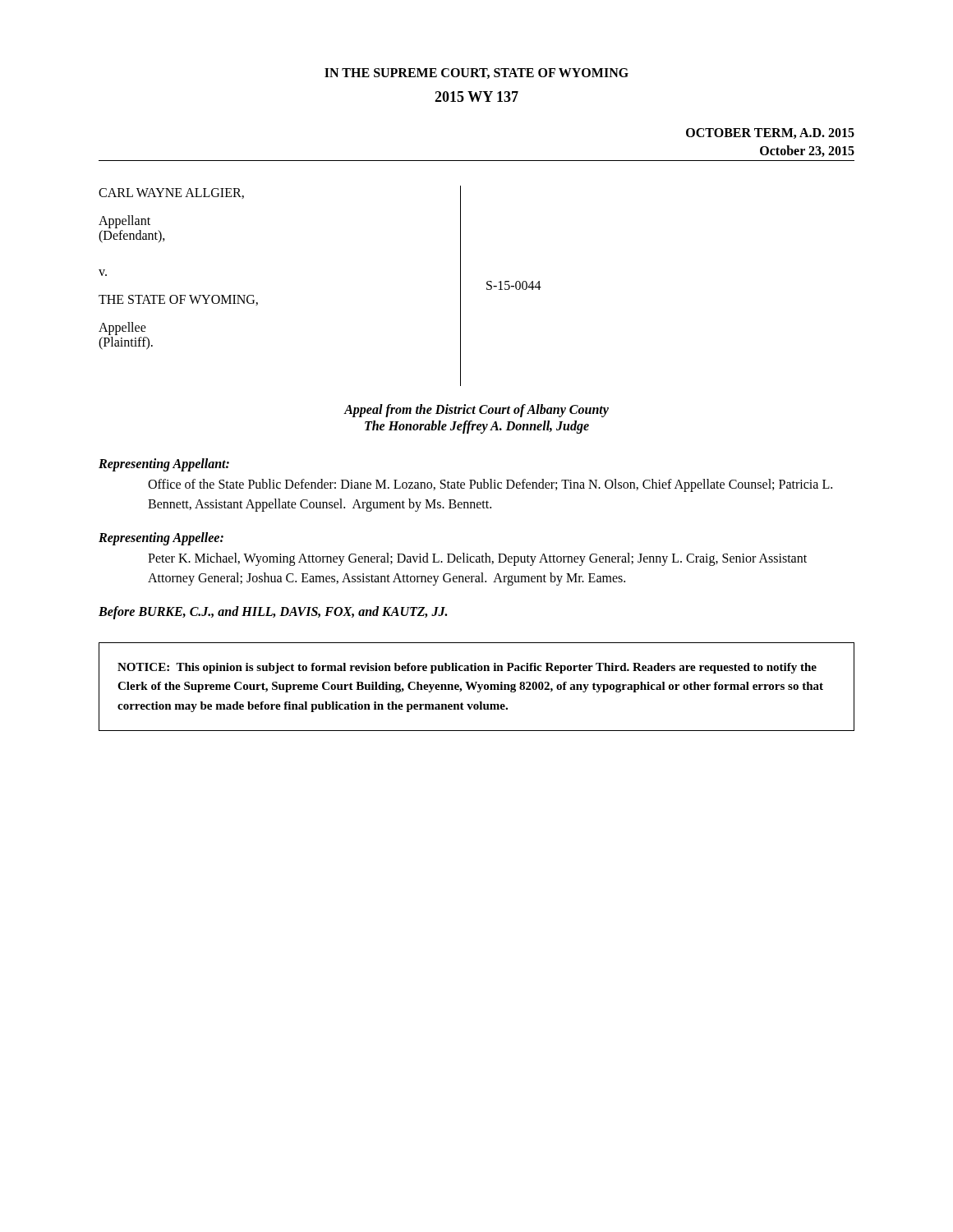This screenshot has width=953, height=1232.
Task: Click on the text block with the text "OCTOBER TERM, A.D."
Action: coord(770,133)
